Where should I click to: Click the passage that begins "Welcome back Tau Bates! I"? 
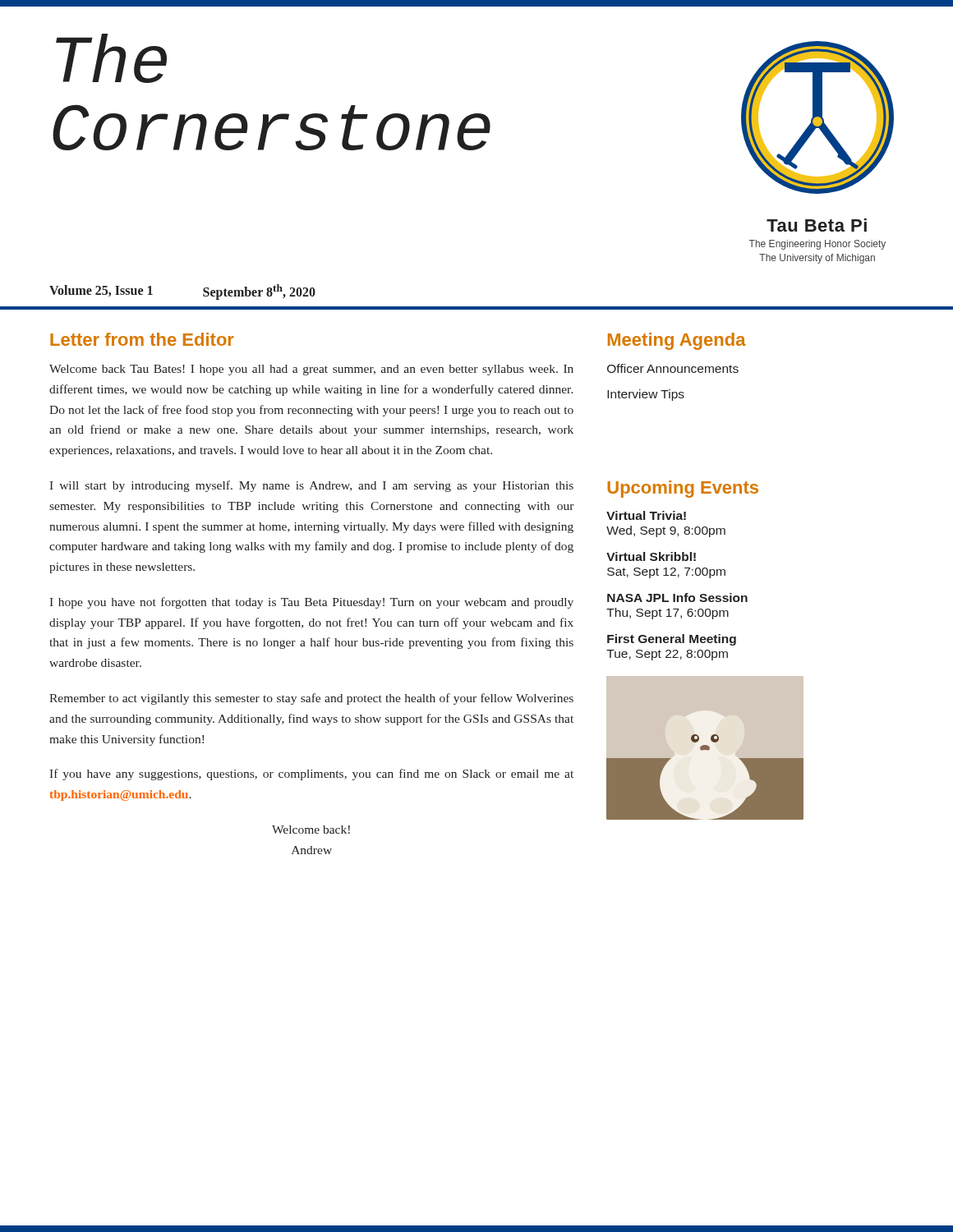click(311, 409)
